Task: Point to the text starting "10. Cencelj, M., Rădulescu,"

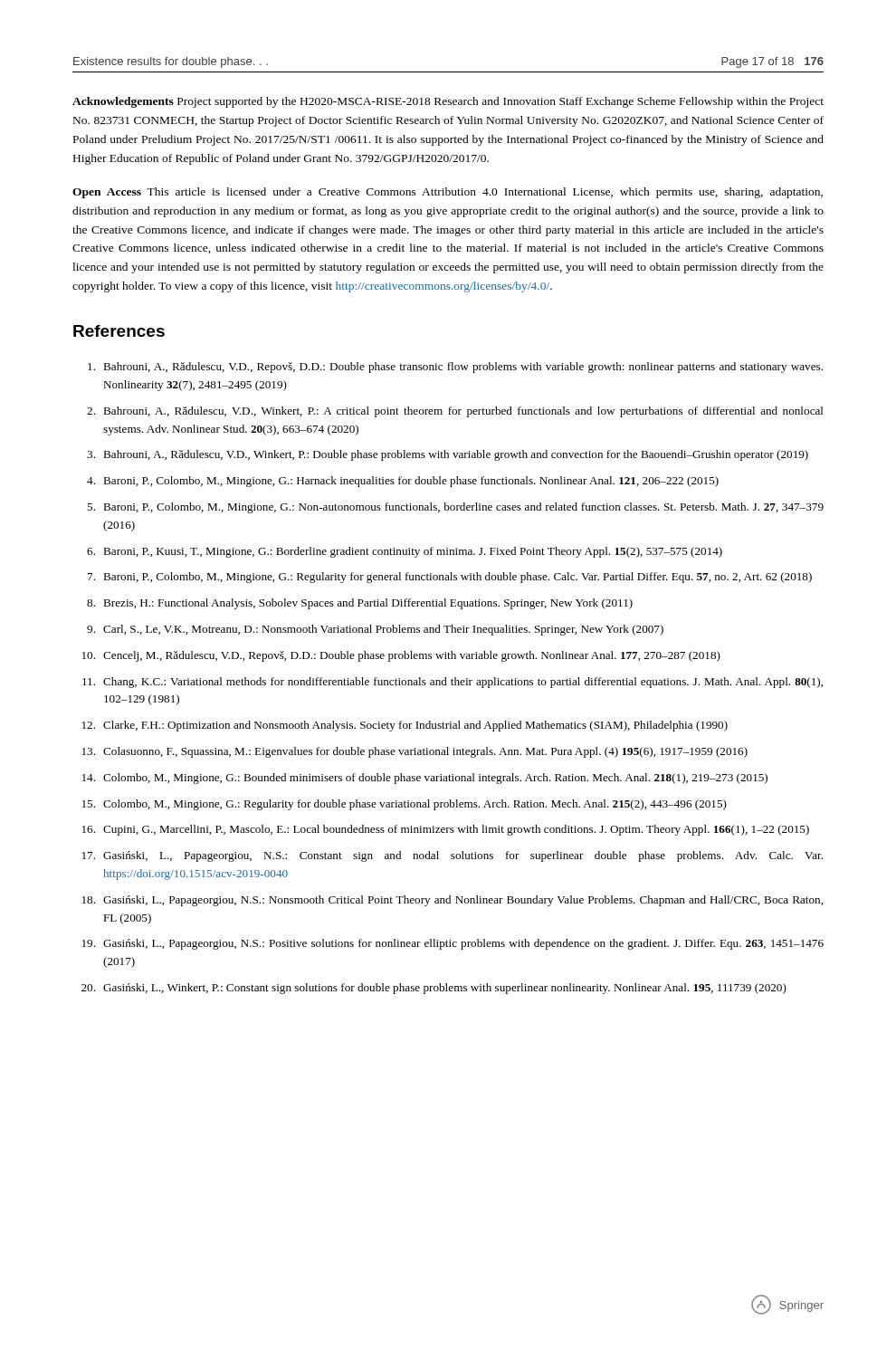Action: [x=448, y=655]
